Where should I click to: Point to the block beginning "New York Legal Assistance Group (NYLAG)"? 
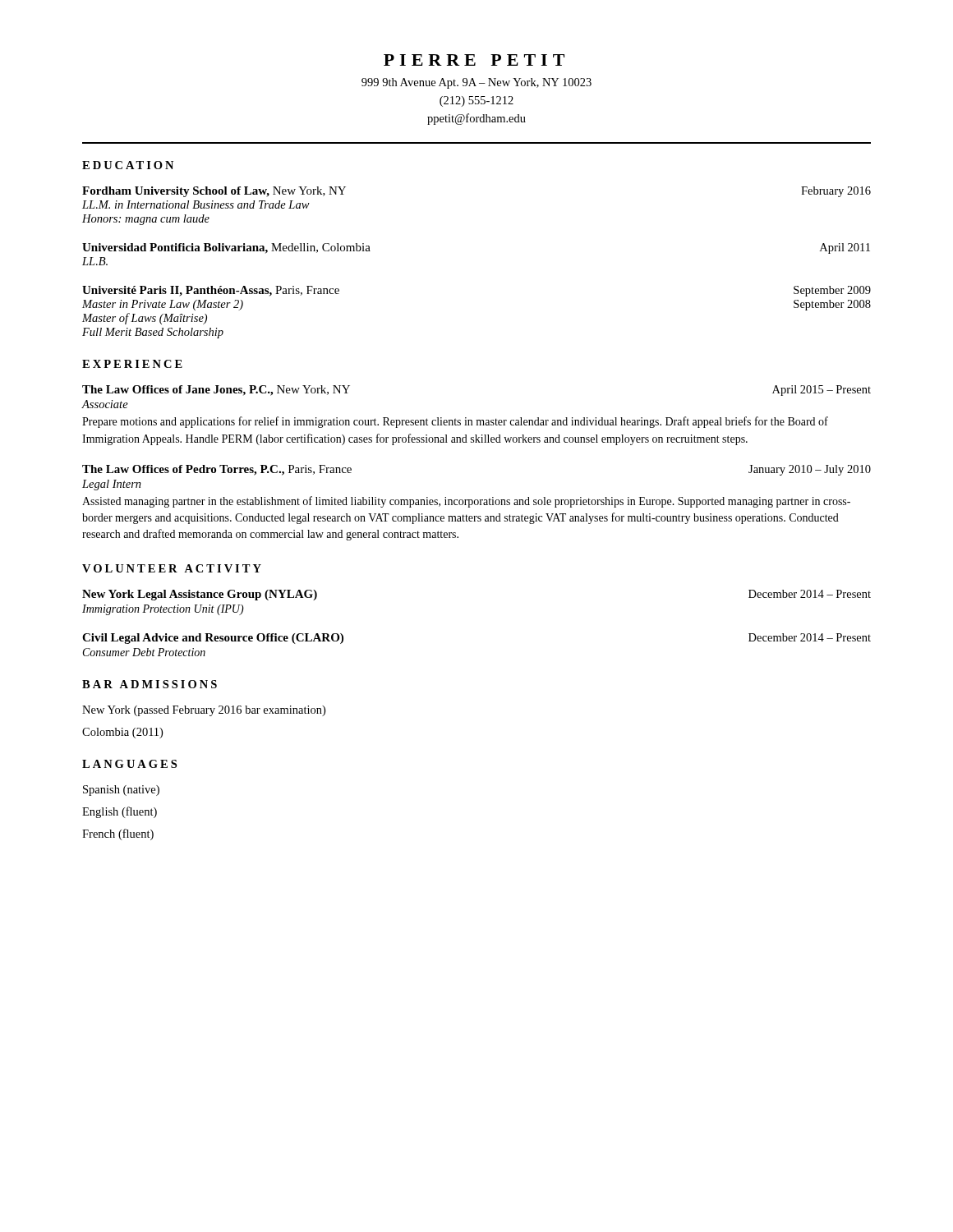(x=193, y=595)
